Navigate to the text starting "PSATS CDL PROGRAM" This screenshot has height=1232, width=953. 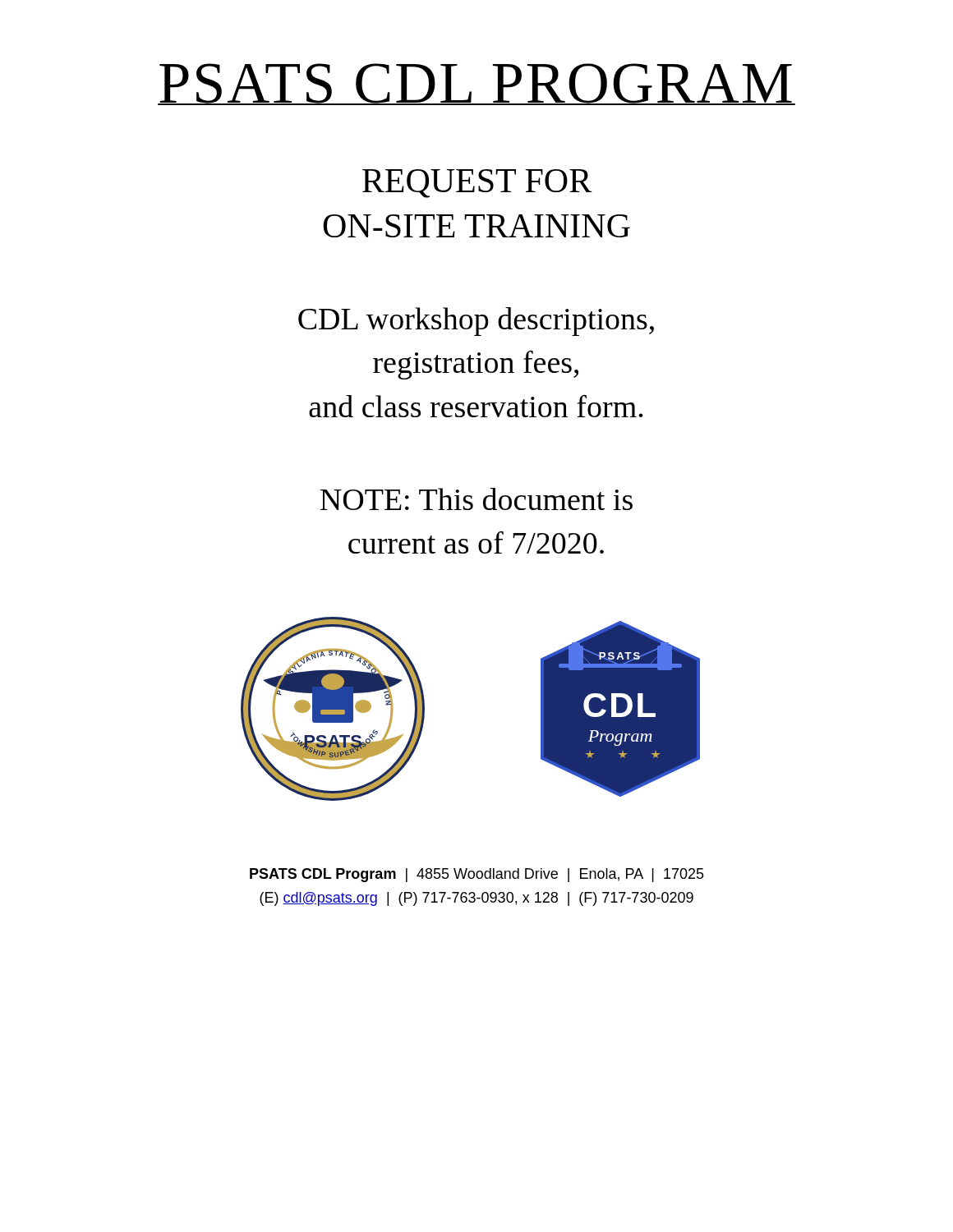click(476, 83)
